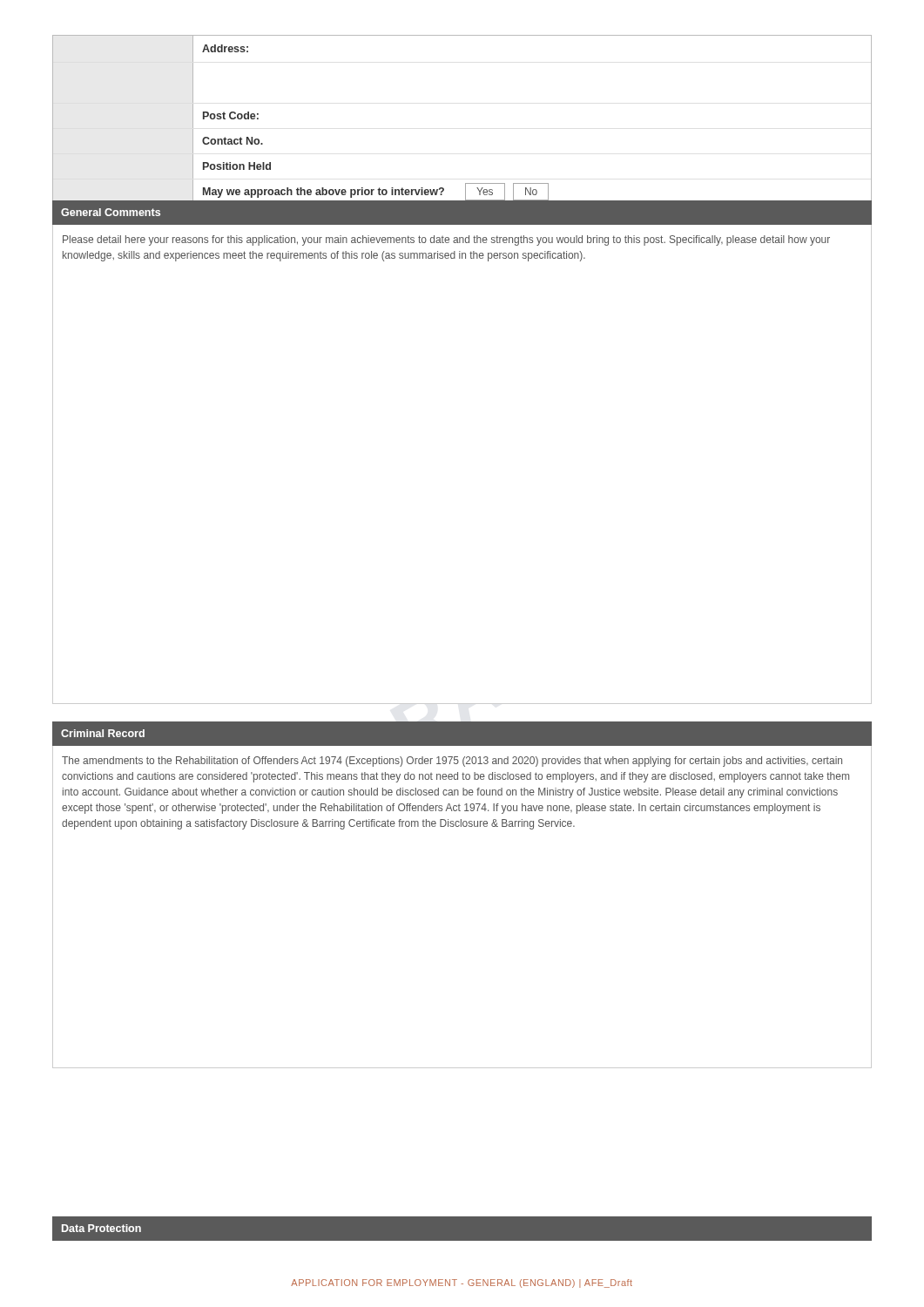Viewport: 924px width, 1307px height.
Task: Select the table that reads "May we approach"
Action: tap(462, 120)
